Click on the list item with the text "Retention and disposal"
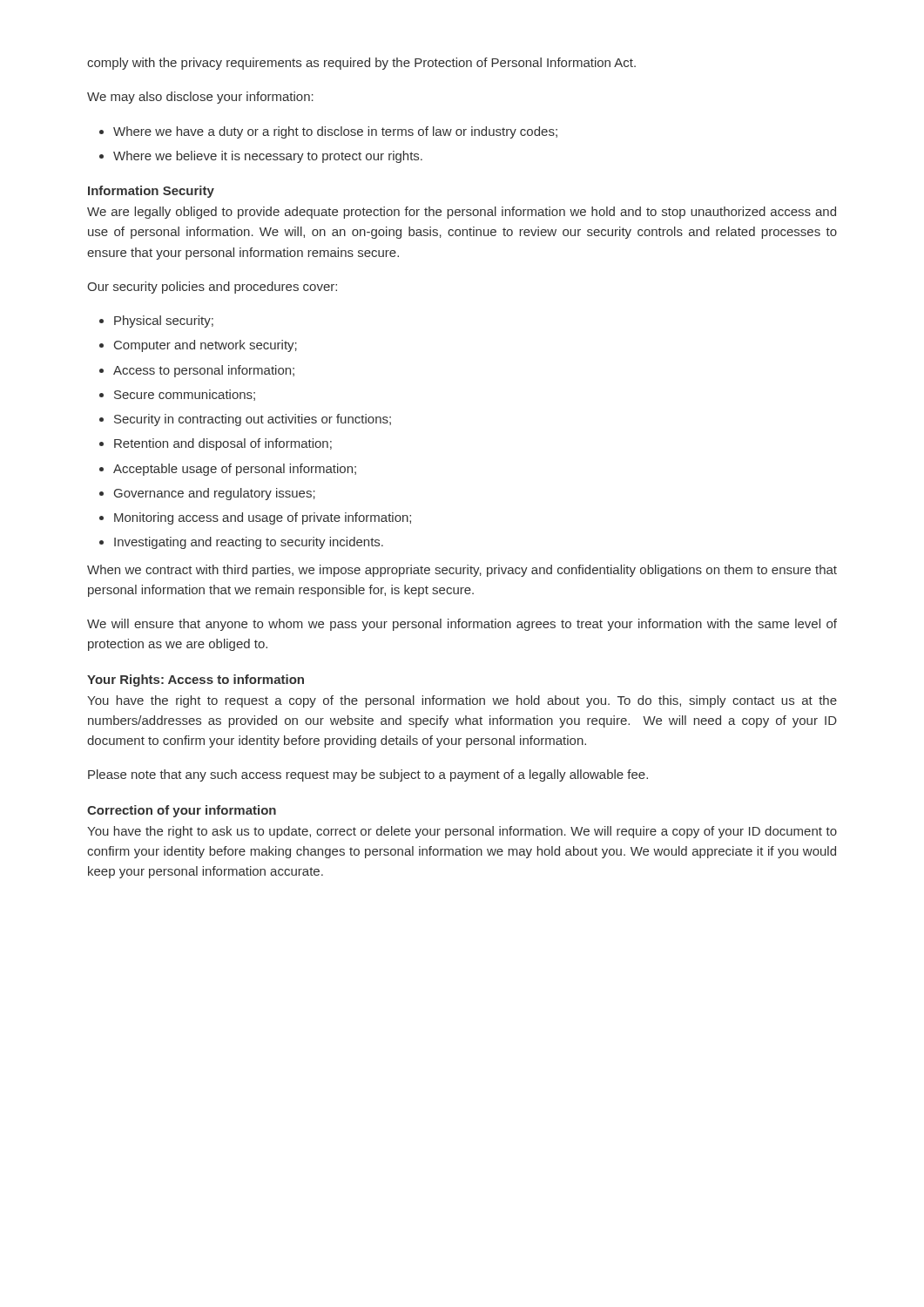The width and height of the screenshot is (924, 1307). click(223, 443)
